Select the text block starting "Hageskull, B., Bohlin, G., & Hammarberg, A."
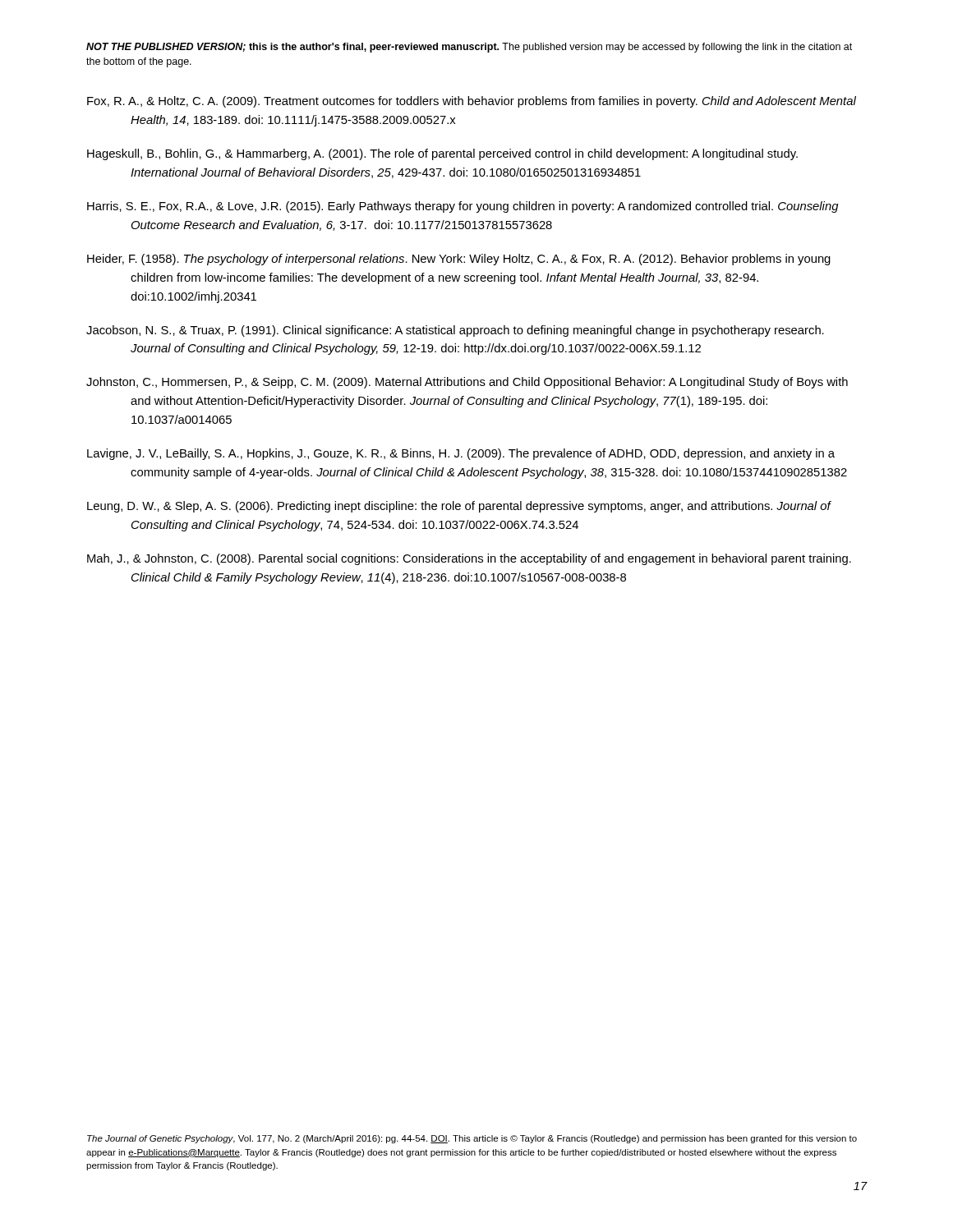953x1232 pixels. [476, 163]
